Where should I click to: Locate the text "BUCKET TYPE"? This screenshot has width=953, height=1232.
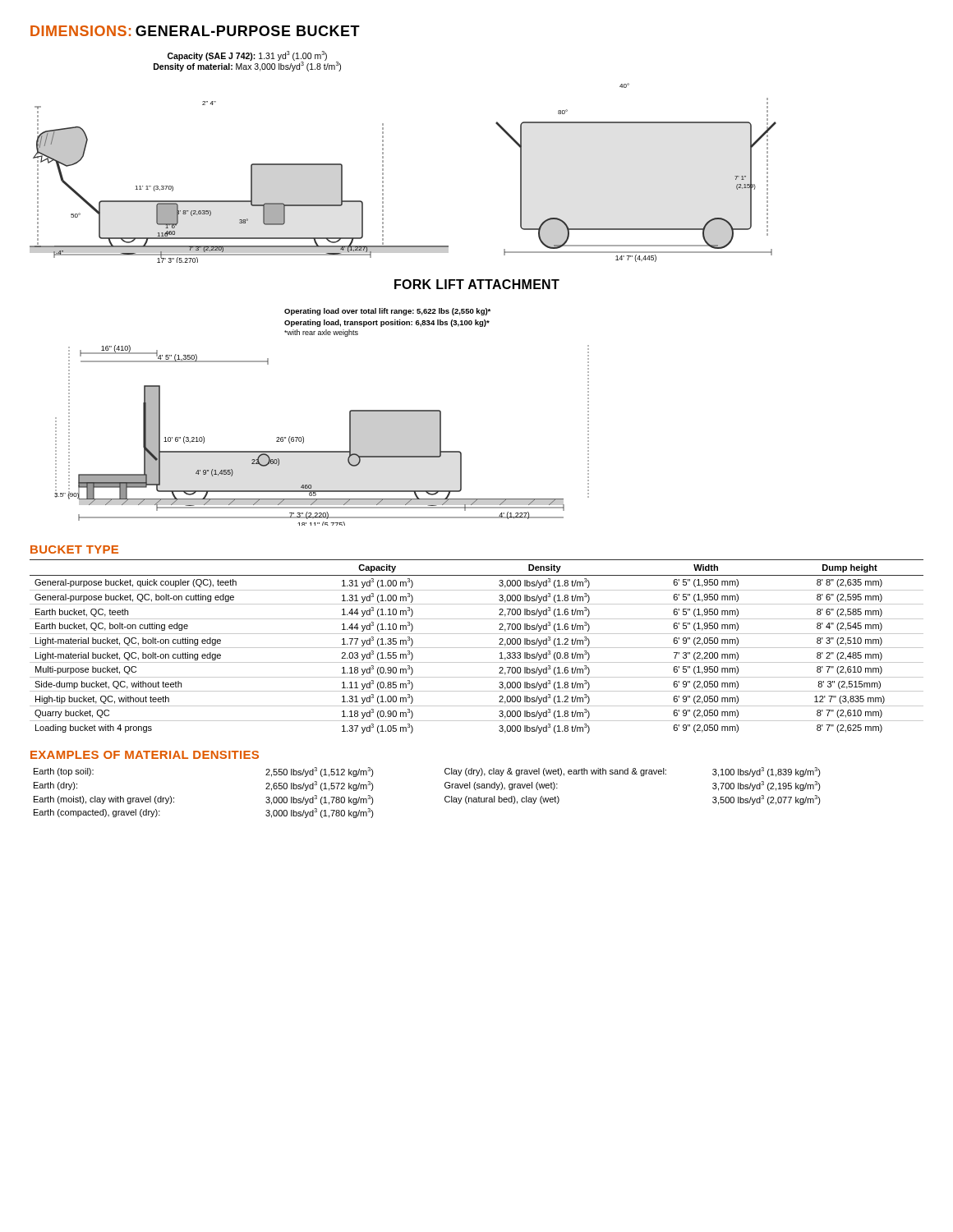(74, 549)
